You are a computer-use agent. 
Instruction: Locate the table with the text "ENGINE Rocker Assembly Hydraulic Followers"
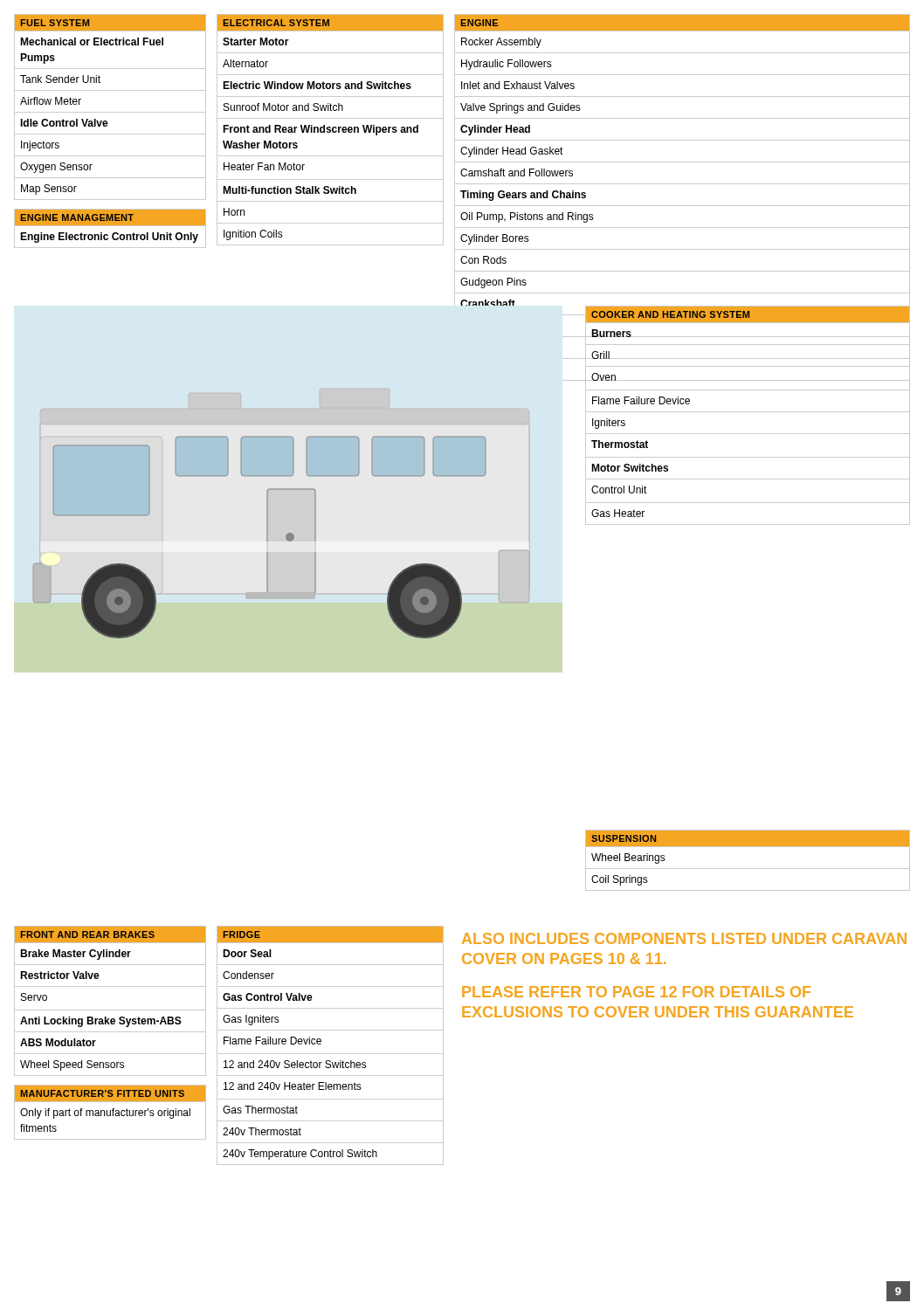coord(682,197)
